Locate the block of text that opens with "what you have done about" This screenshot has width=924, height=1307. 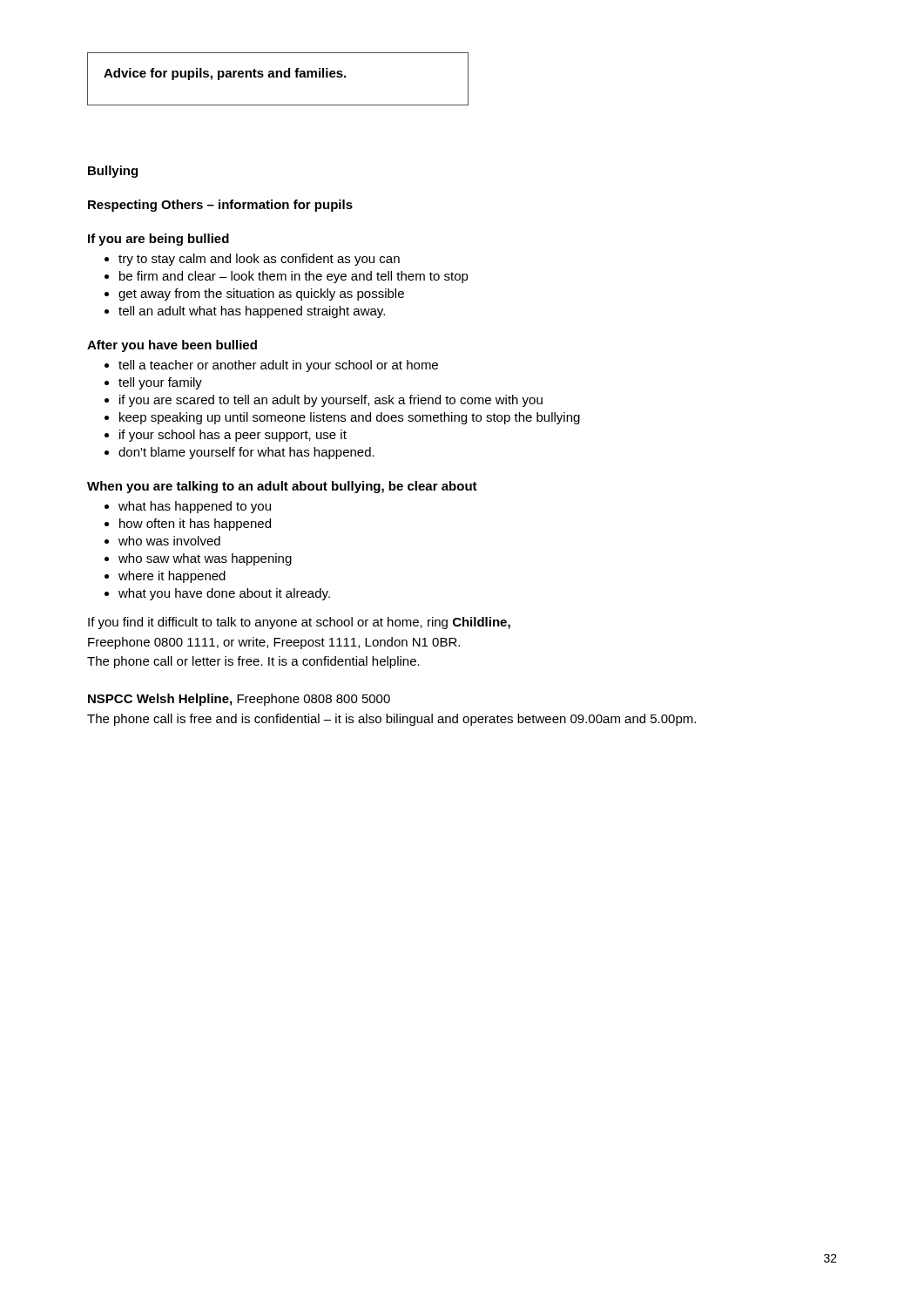(x=217, y=594)
